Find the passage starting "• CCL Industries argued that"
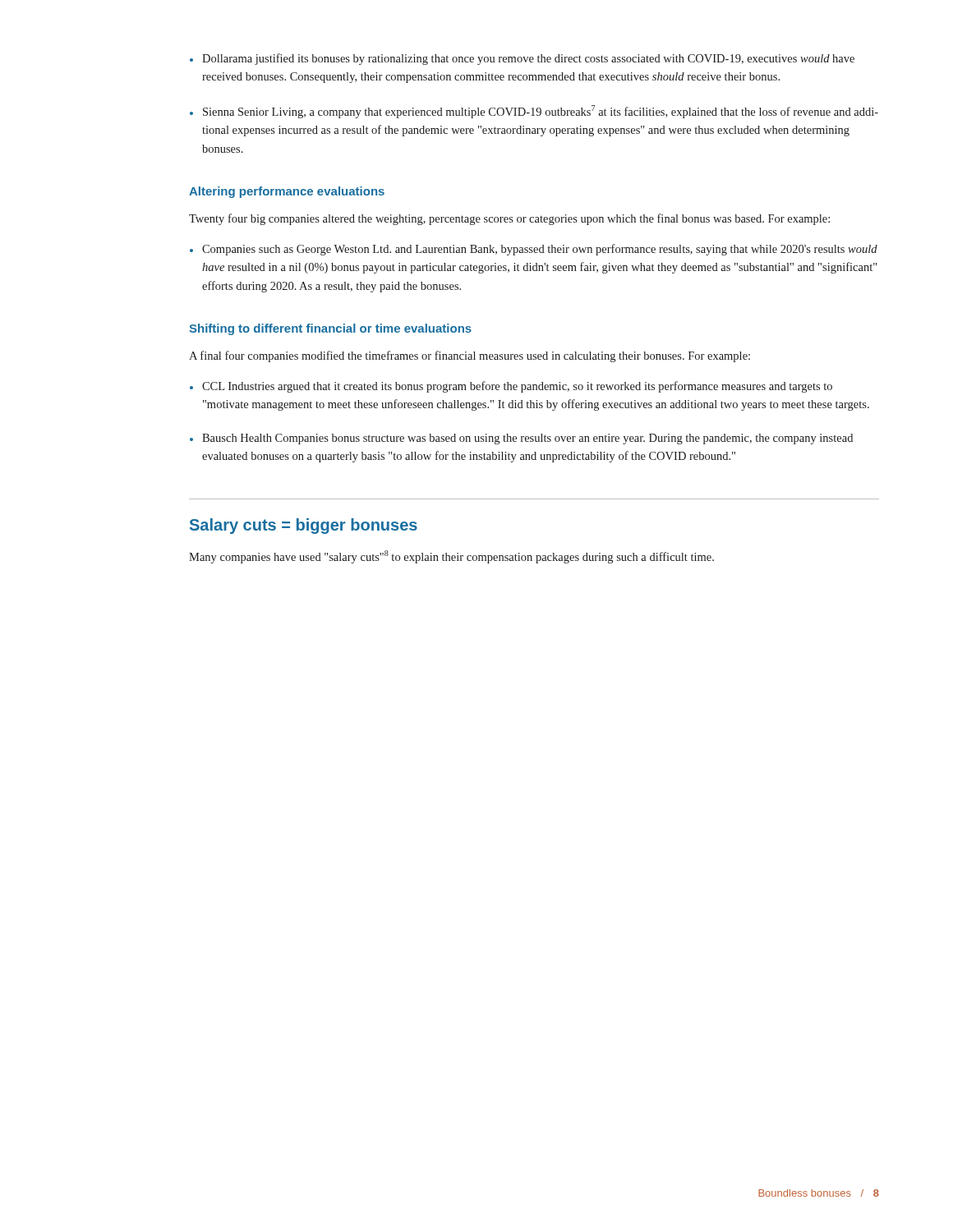This screenshot has width=953, height=1232. [534, 395]
